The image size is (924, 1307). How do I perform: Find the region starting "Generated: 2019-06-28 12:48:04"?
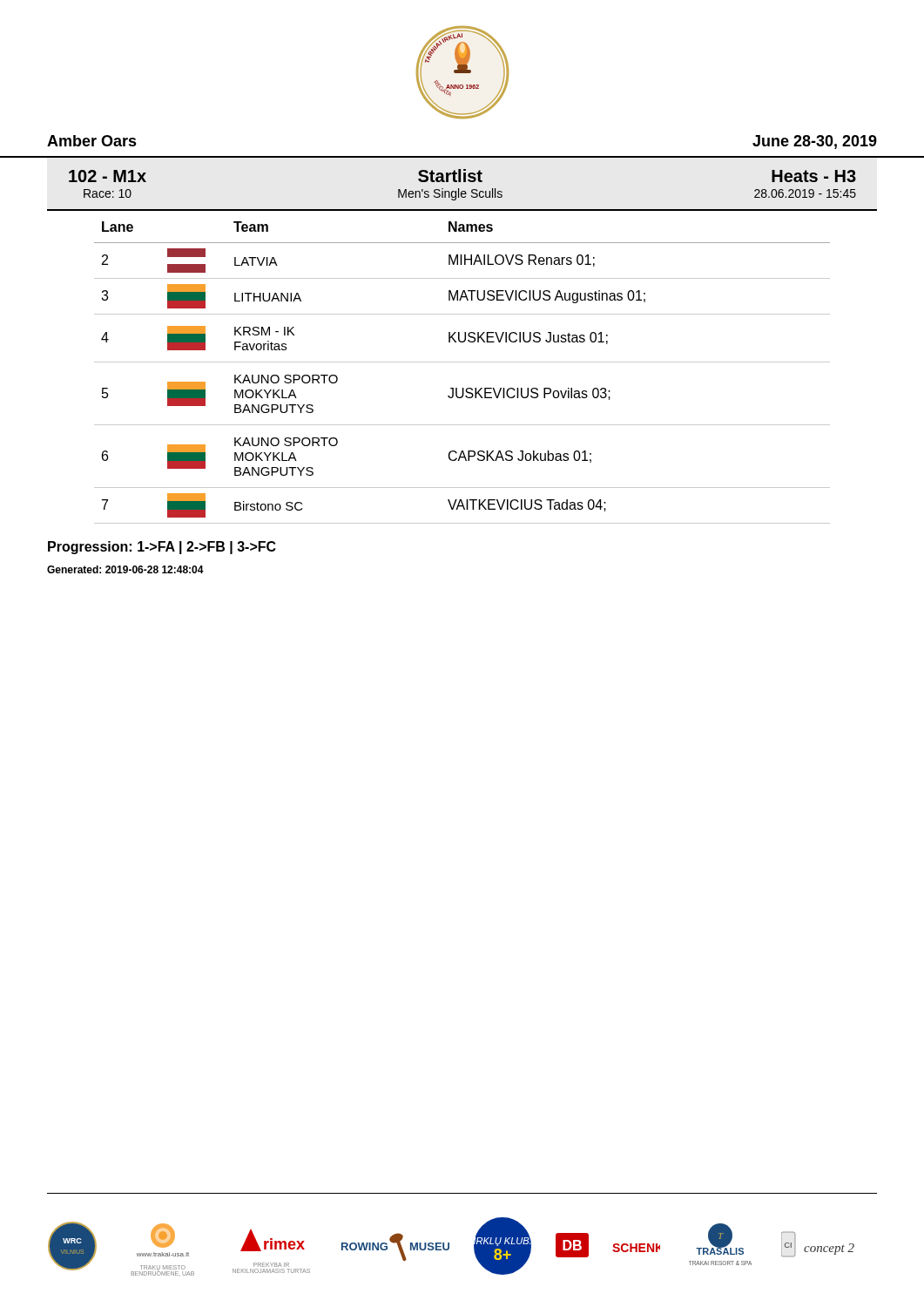coord(125,570)
